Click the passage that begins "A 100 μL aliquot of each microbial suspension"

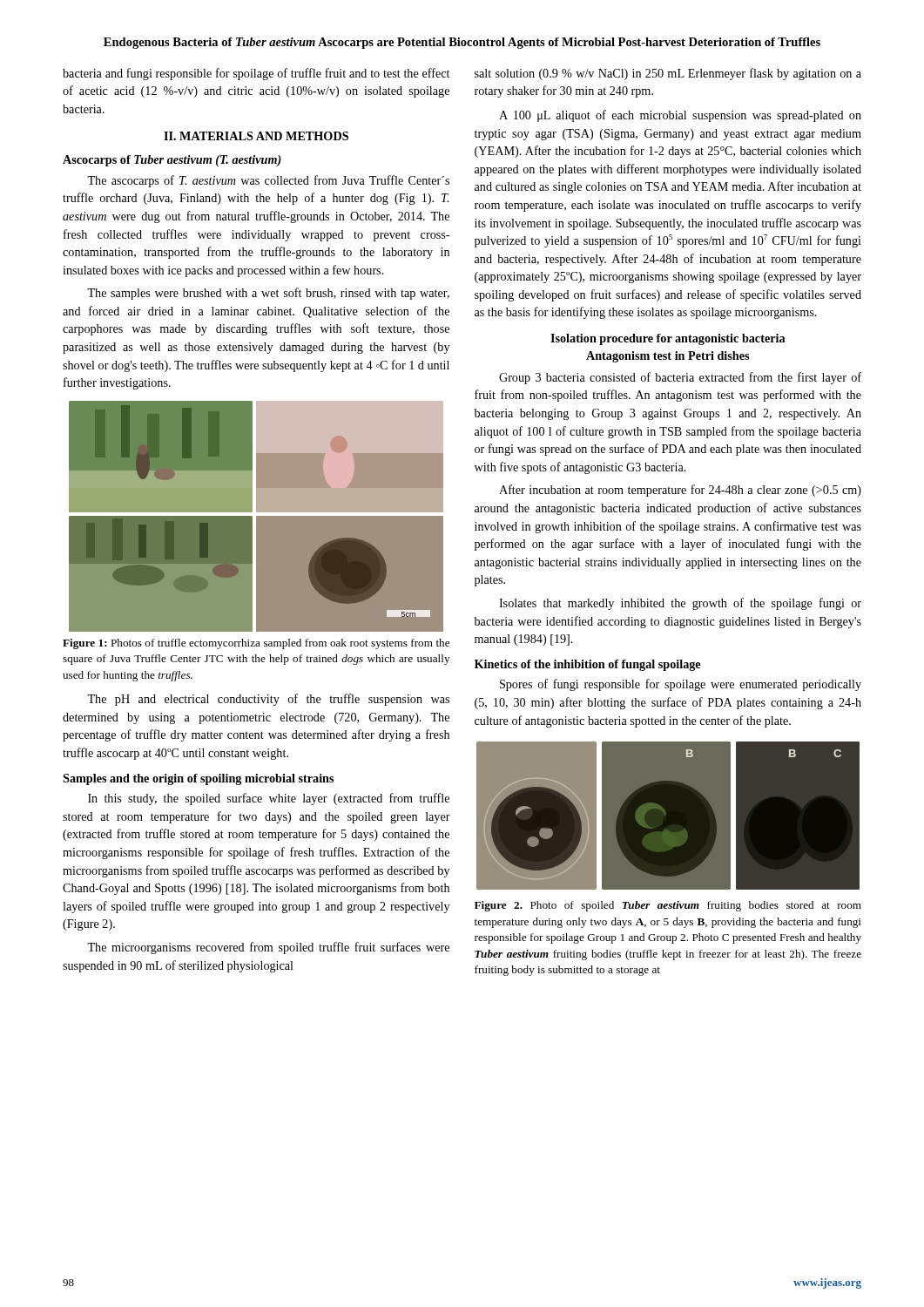pyautogui.click(x=668, y=214)
